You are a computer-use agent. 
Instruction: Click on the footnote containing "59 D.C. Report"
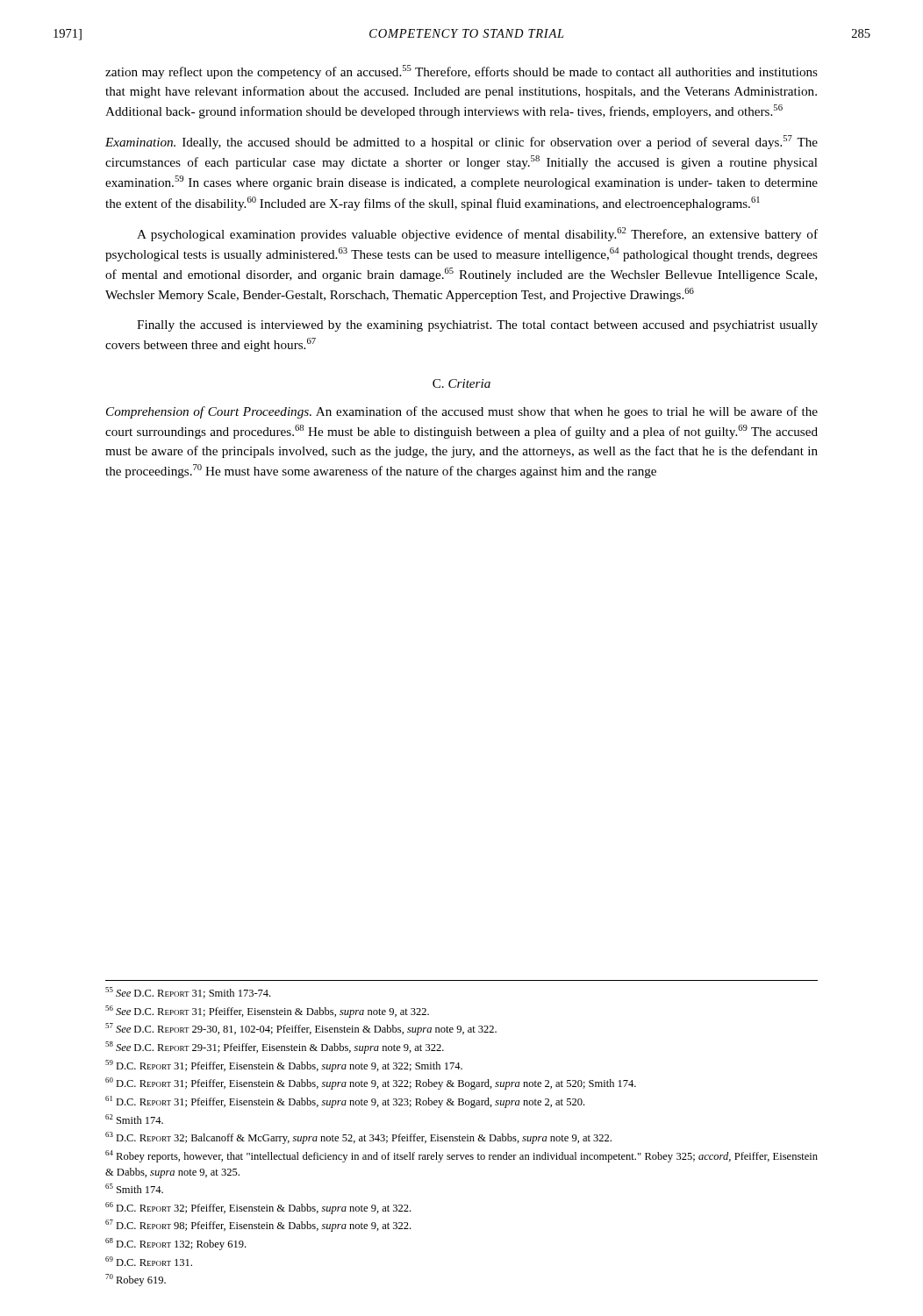point(284,1065)
